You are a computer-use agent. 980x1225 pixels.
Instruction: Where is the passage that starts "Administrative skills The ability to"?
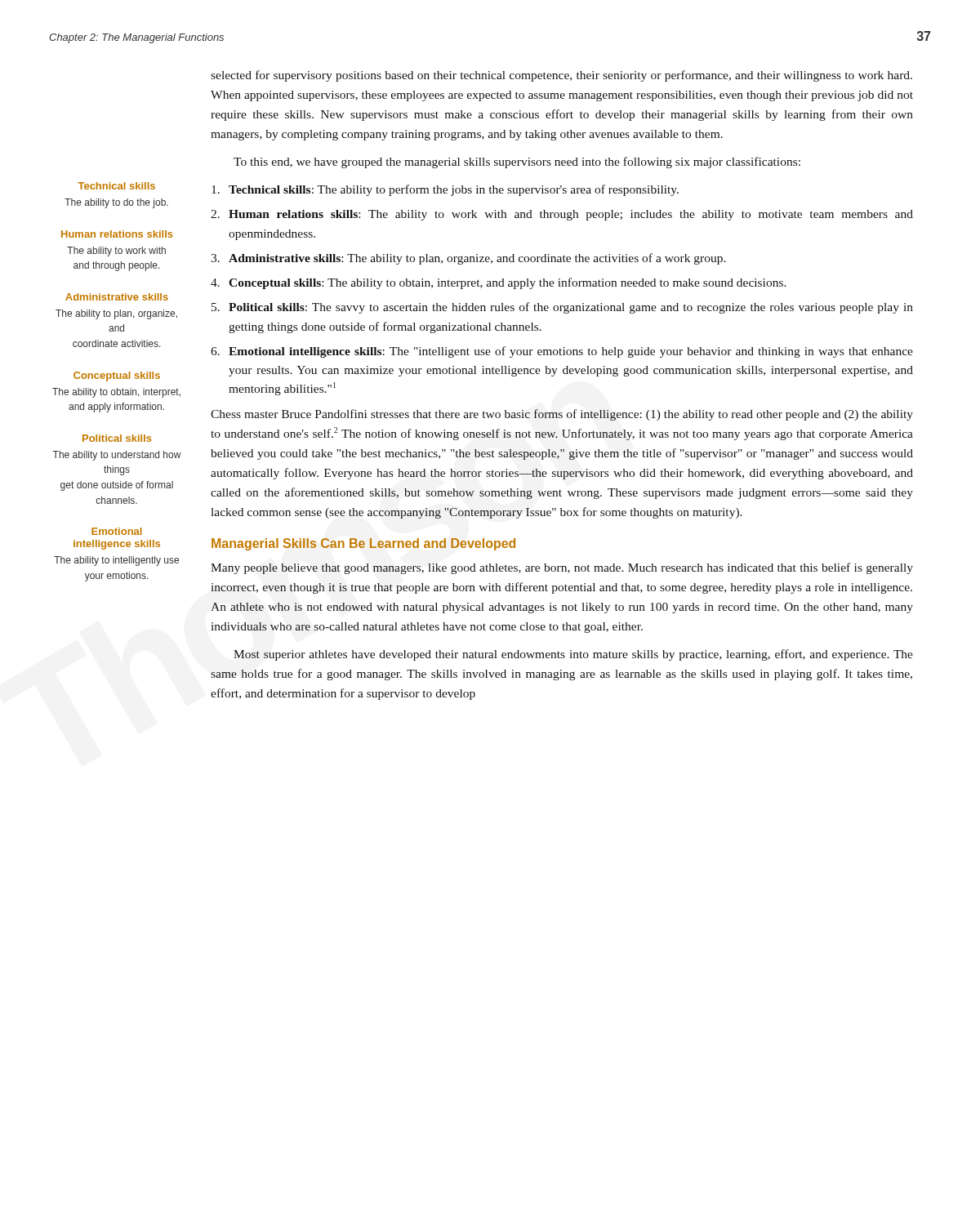point(117,320)
